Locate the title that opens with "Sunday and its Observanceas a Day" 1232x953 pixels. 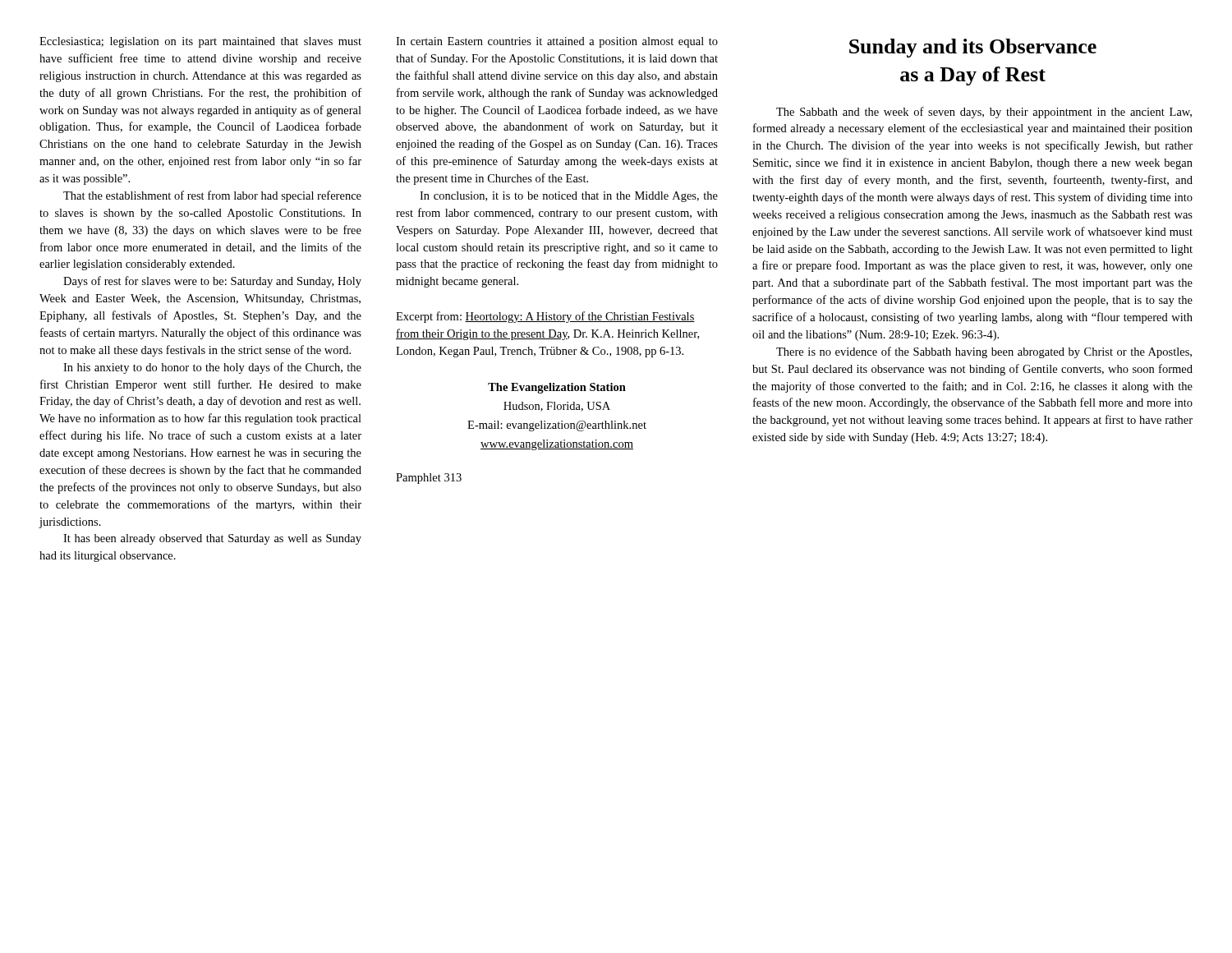(x=972, y=61)
